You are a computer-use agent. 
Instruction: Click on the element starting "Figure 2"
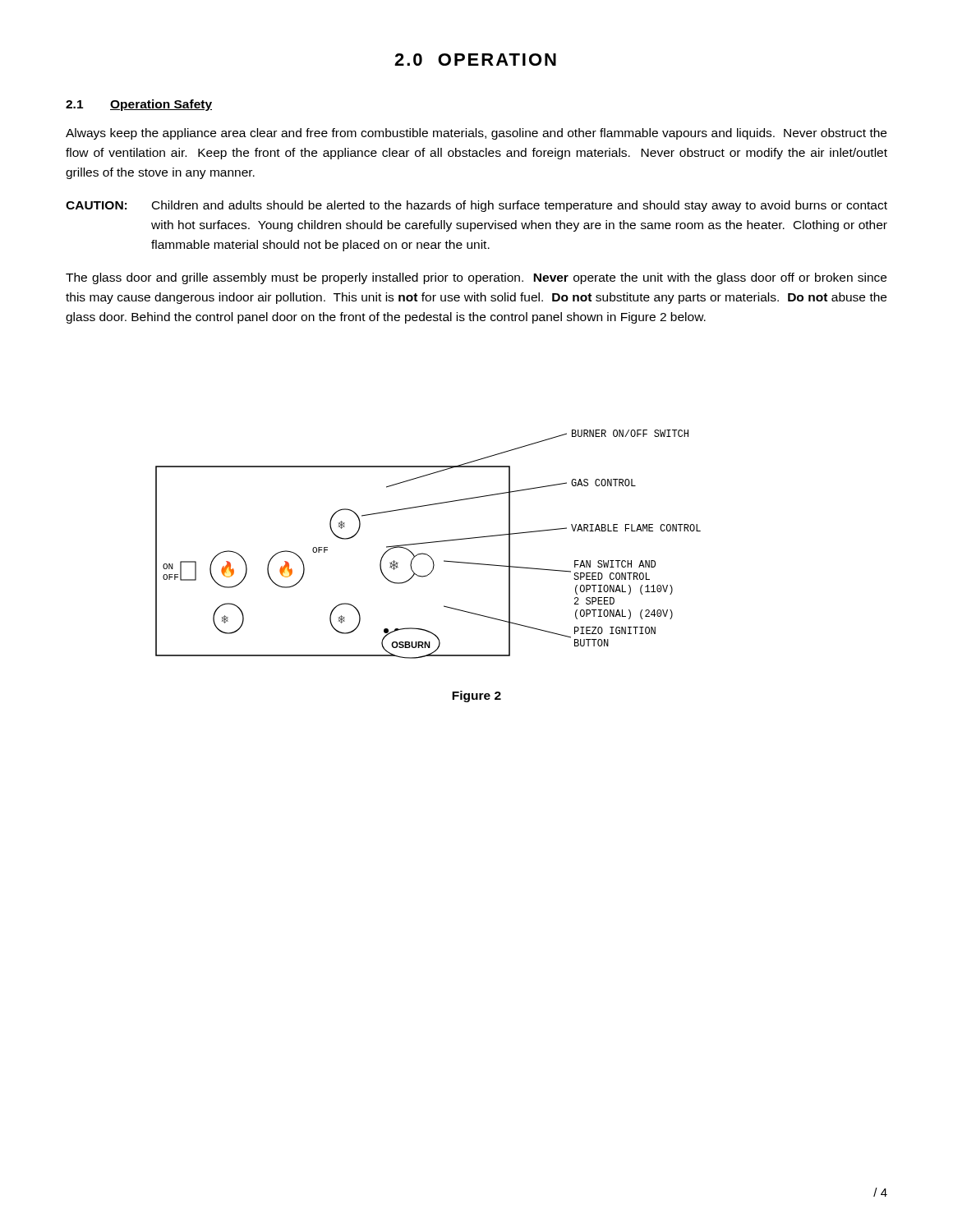476,695
